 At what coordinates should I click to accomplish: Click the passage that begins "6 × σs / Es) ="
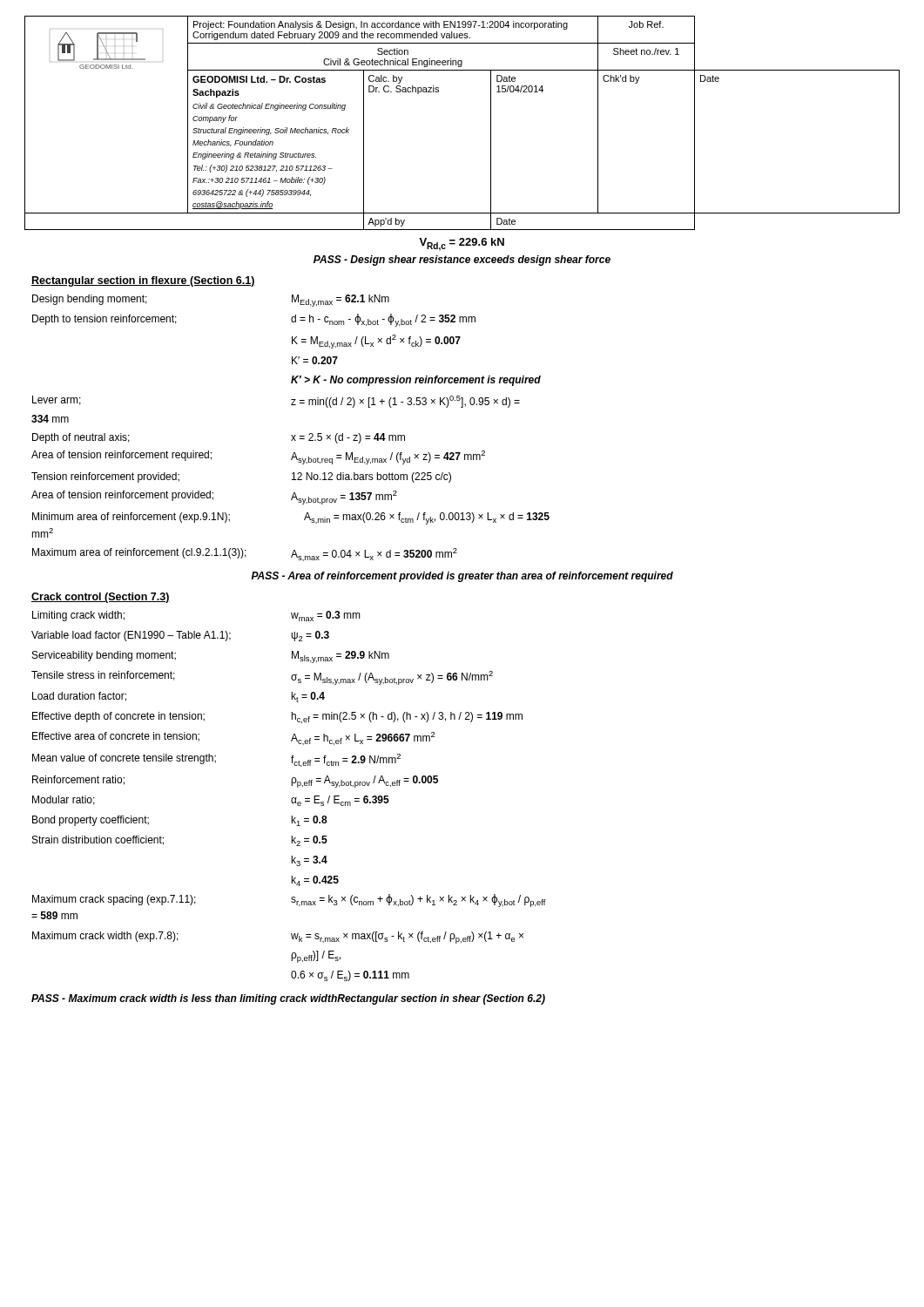pyautogui.click(x=350, y=976)
